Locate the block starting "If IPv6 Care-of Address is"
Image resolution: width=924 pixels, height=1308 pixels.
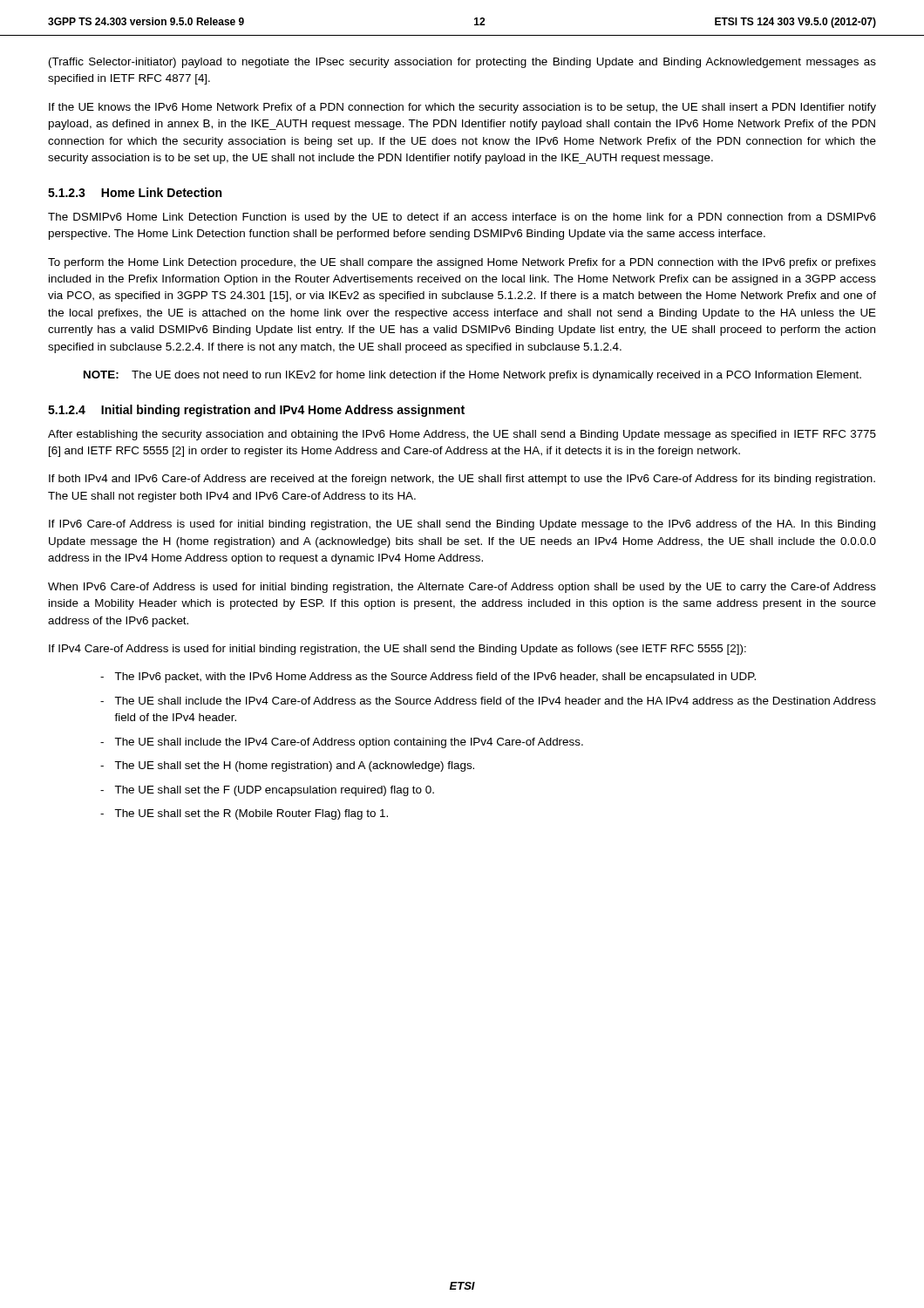[x=462, y=541]
